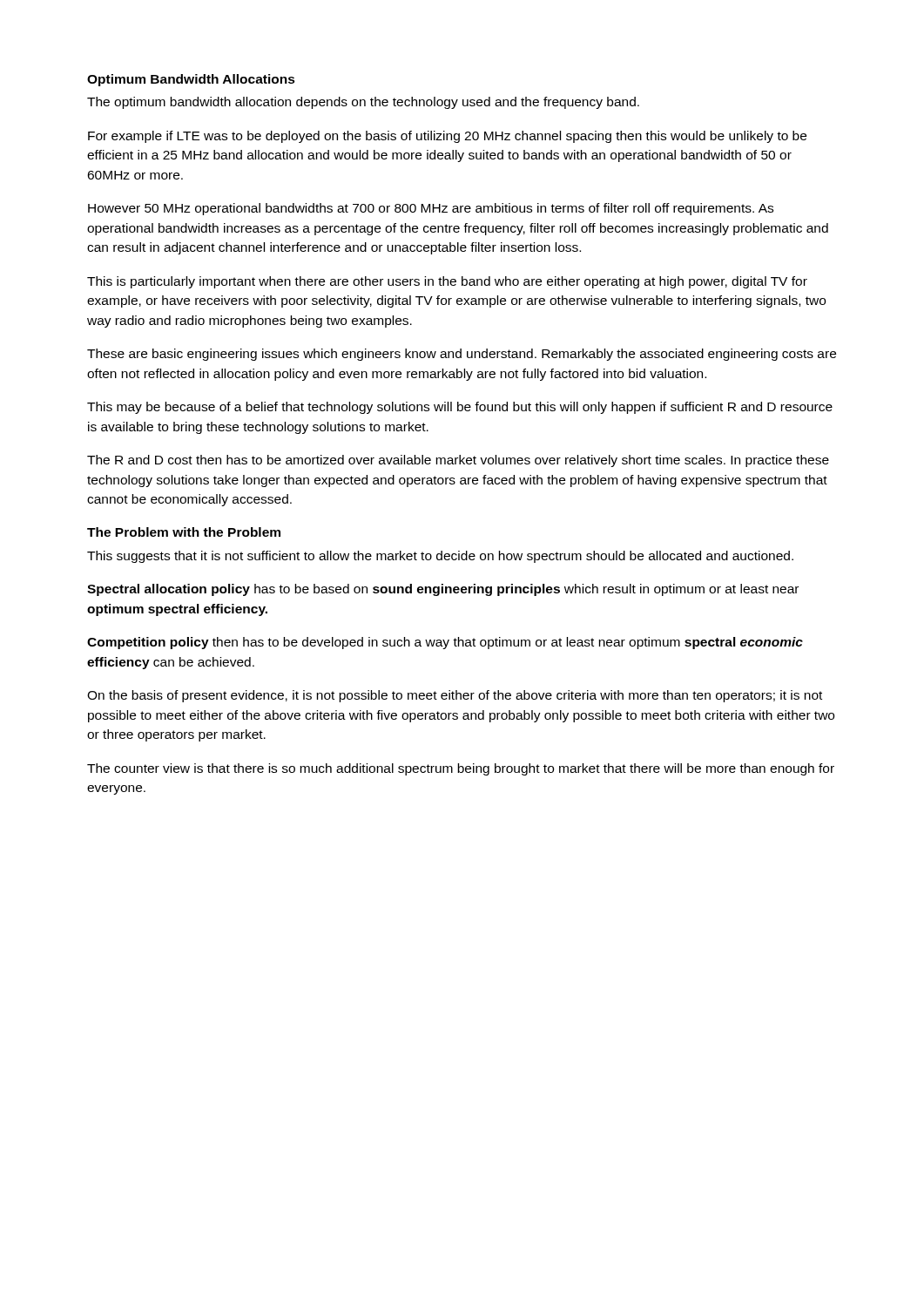Find the text block that reads "The counter view is"
The height and width of the screenshot is (1307, 924).
point(461,778)
